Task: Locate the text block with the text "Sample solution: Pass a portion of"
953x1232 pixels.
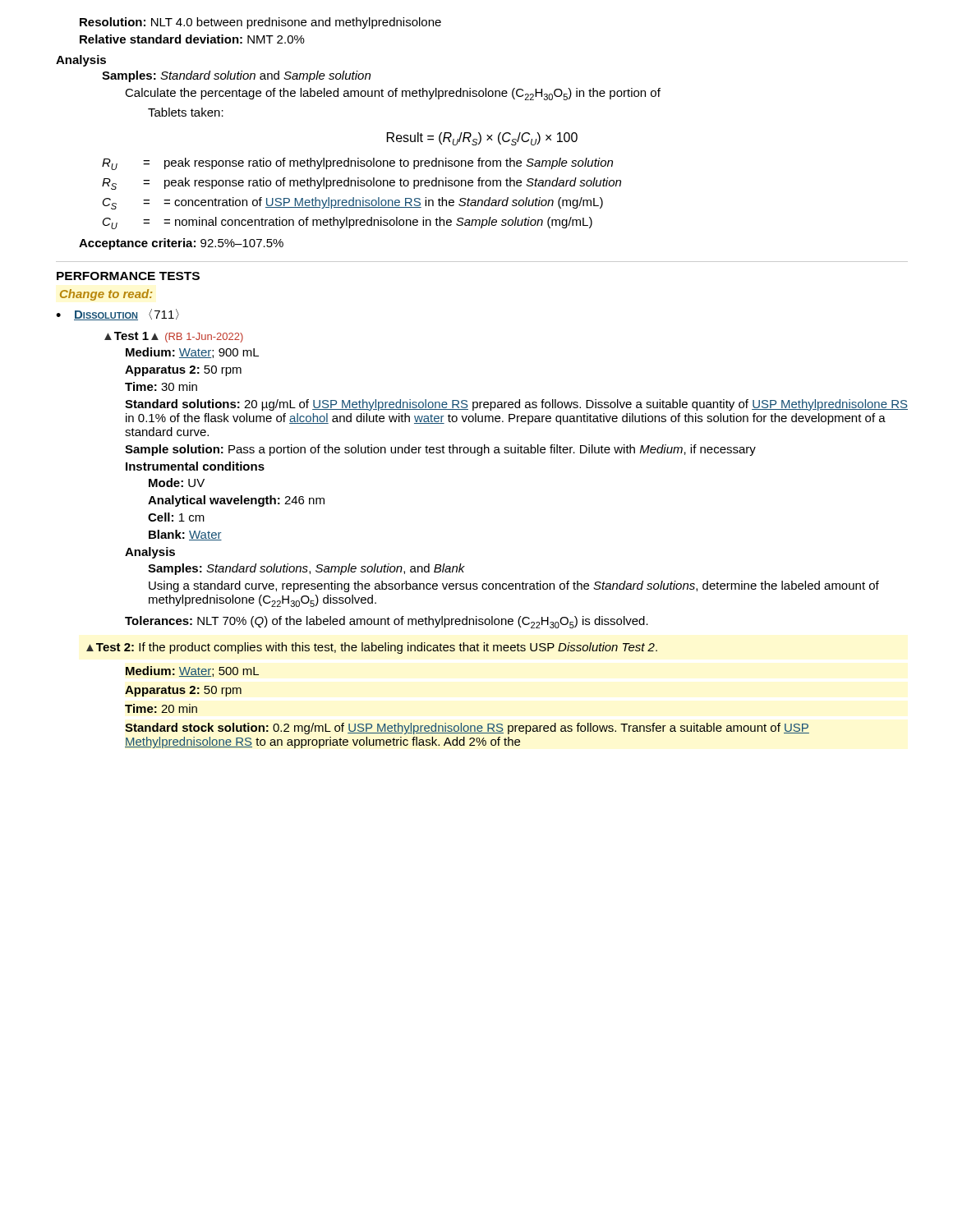Action: [x=440, y=449]
